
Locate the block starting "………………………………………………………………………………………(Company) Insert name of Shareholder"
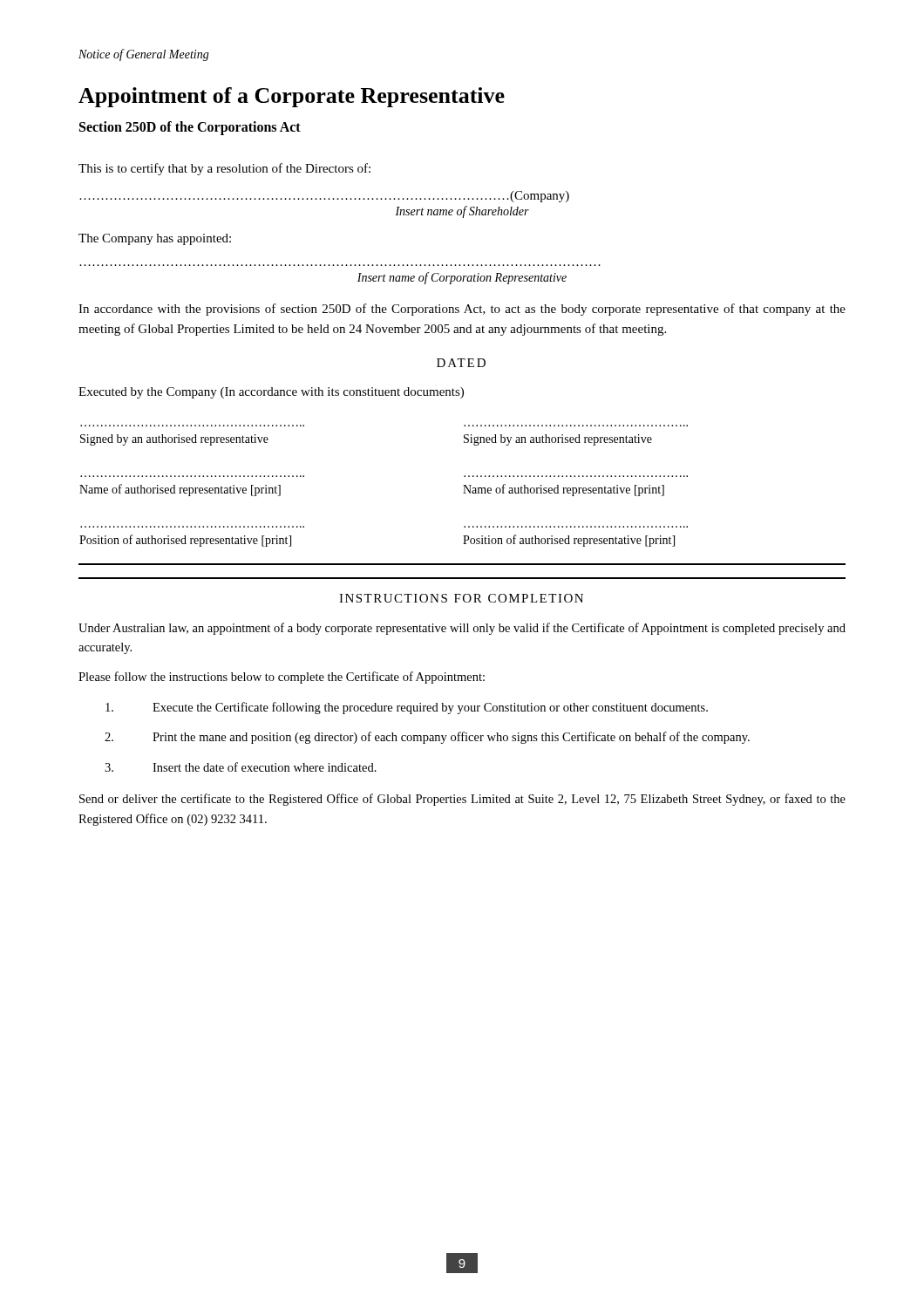point(462,204)
